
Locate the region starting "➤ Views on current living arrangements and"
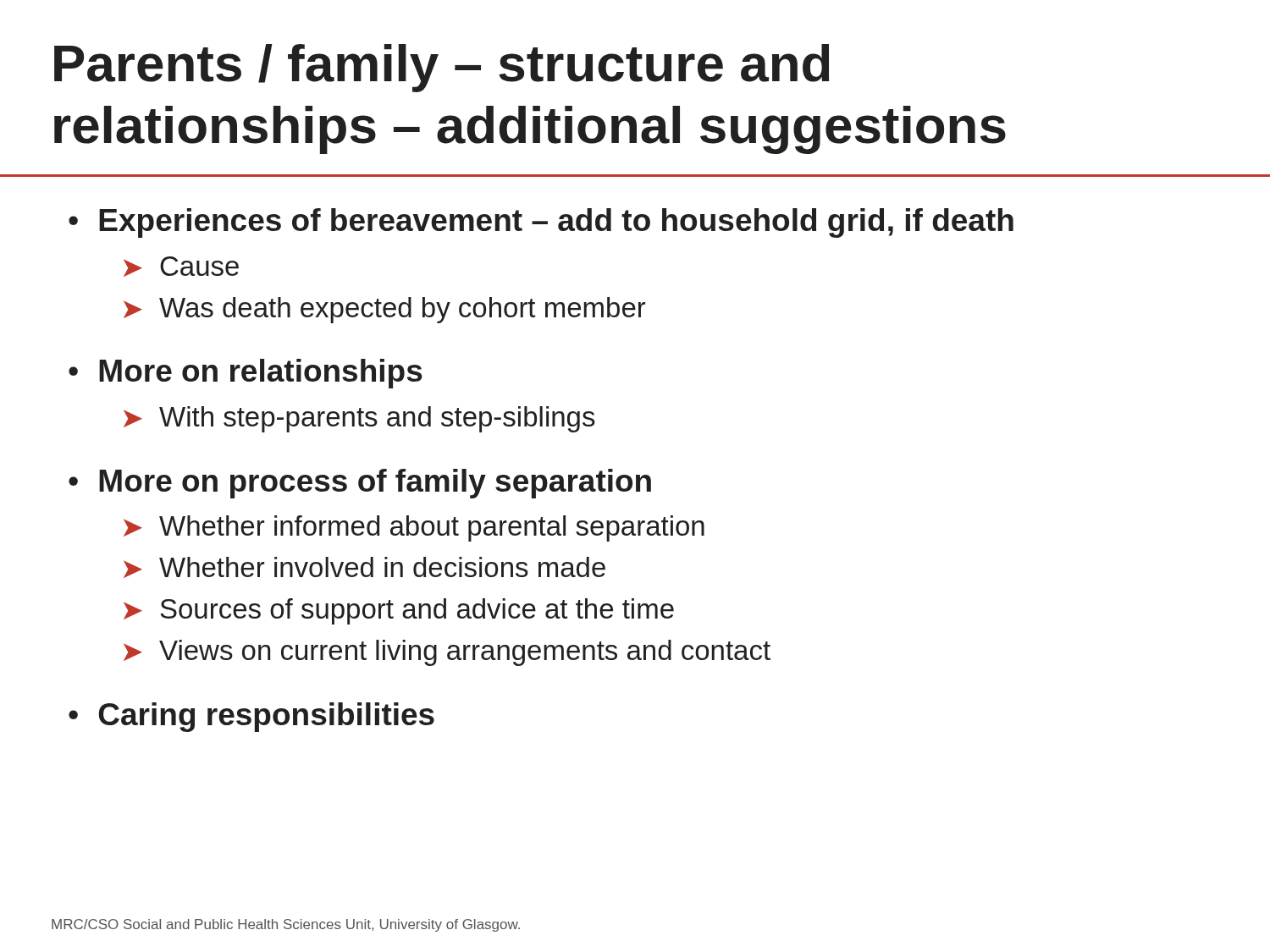tap(445, 651)
